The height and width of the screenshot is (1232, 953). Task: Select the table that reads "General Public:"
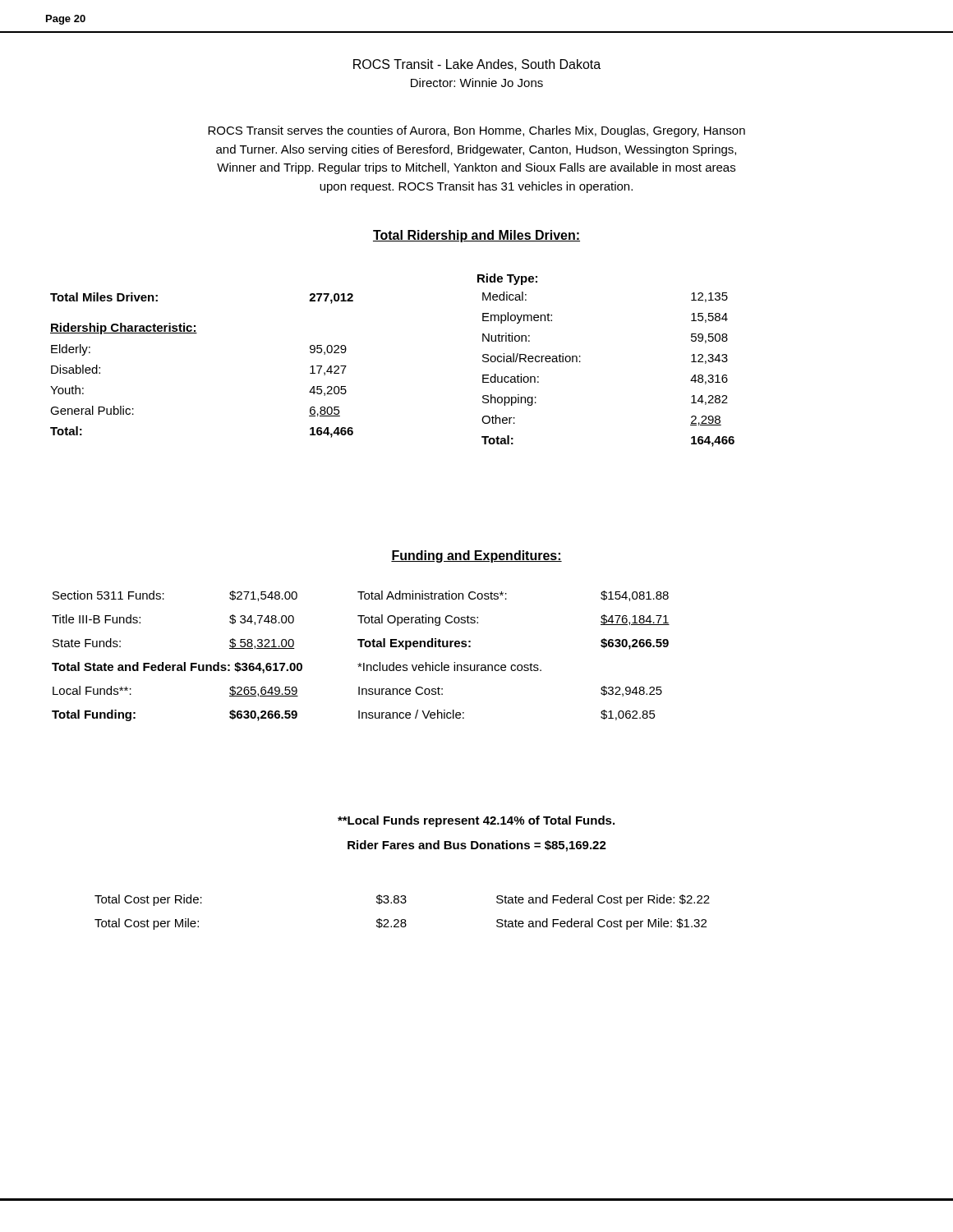click(234, 363)
